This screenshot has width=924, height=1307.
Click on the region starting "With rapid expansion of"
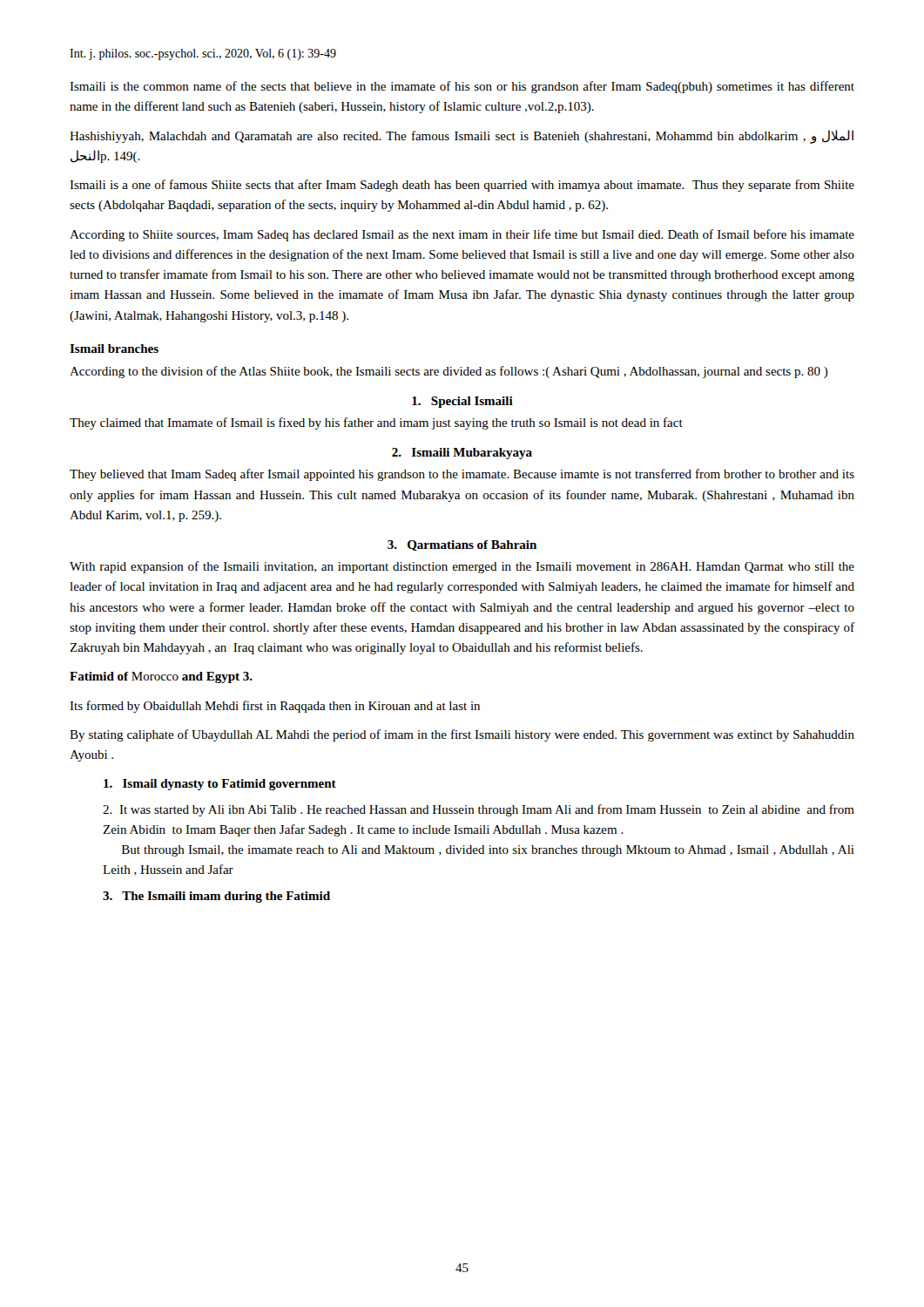click(462, 607)
